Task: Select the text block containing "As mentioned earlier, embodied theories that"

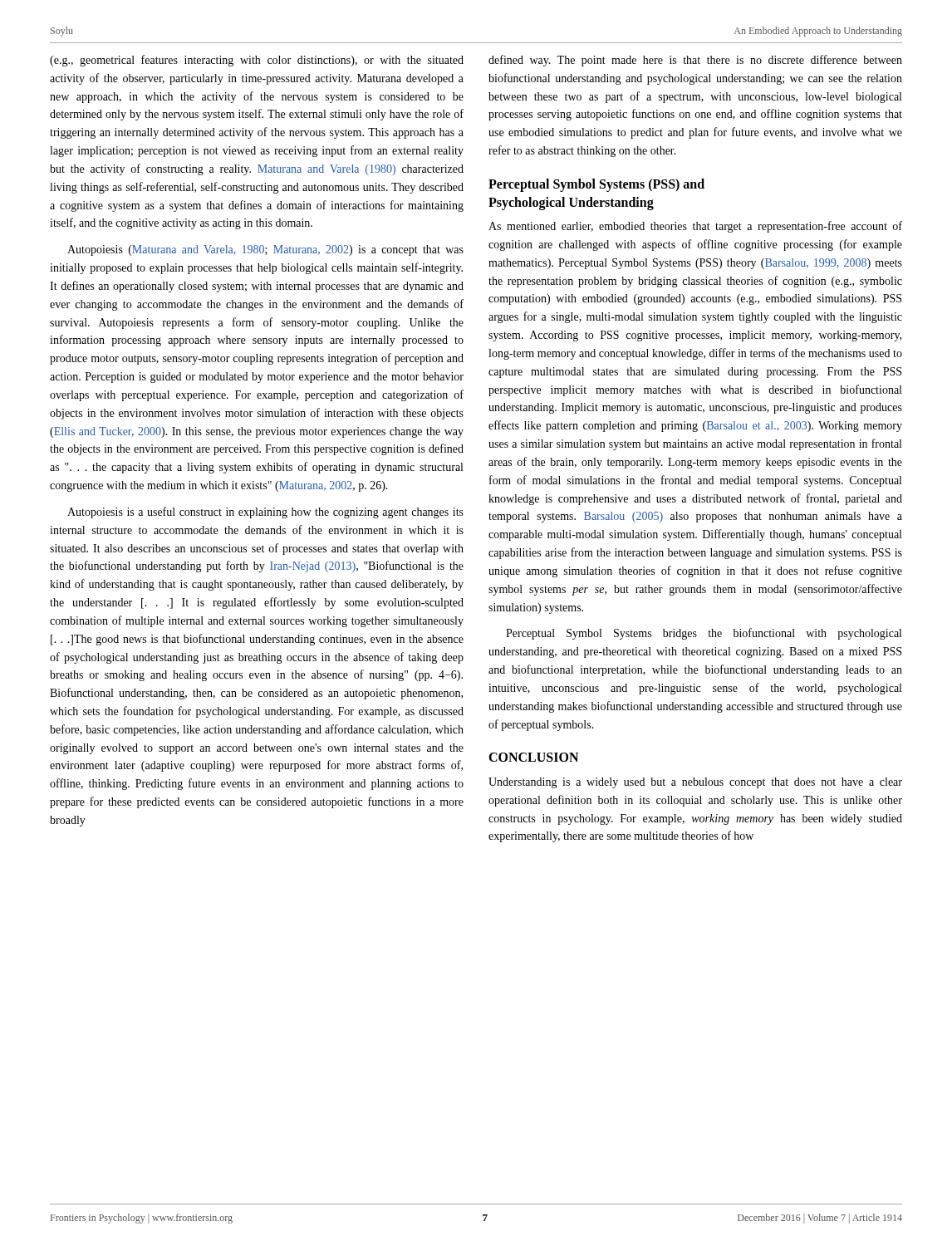Action: [695, 417]
